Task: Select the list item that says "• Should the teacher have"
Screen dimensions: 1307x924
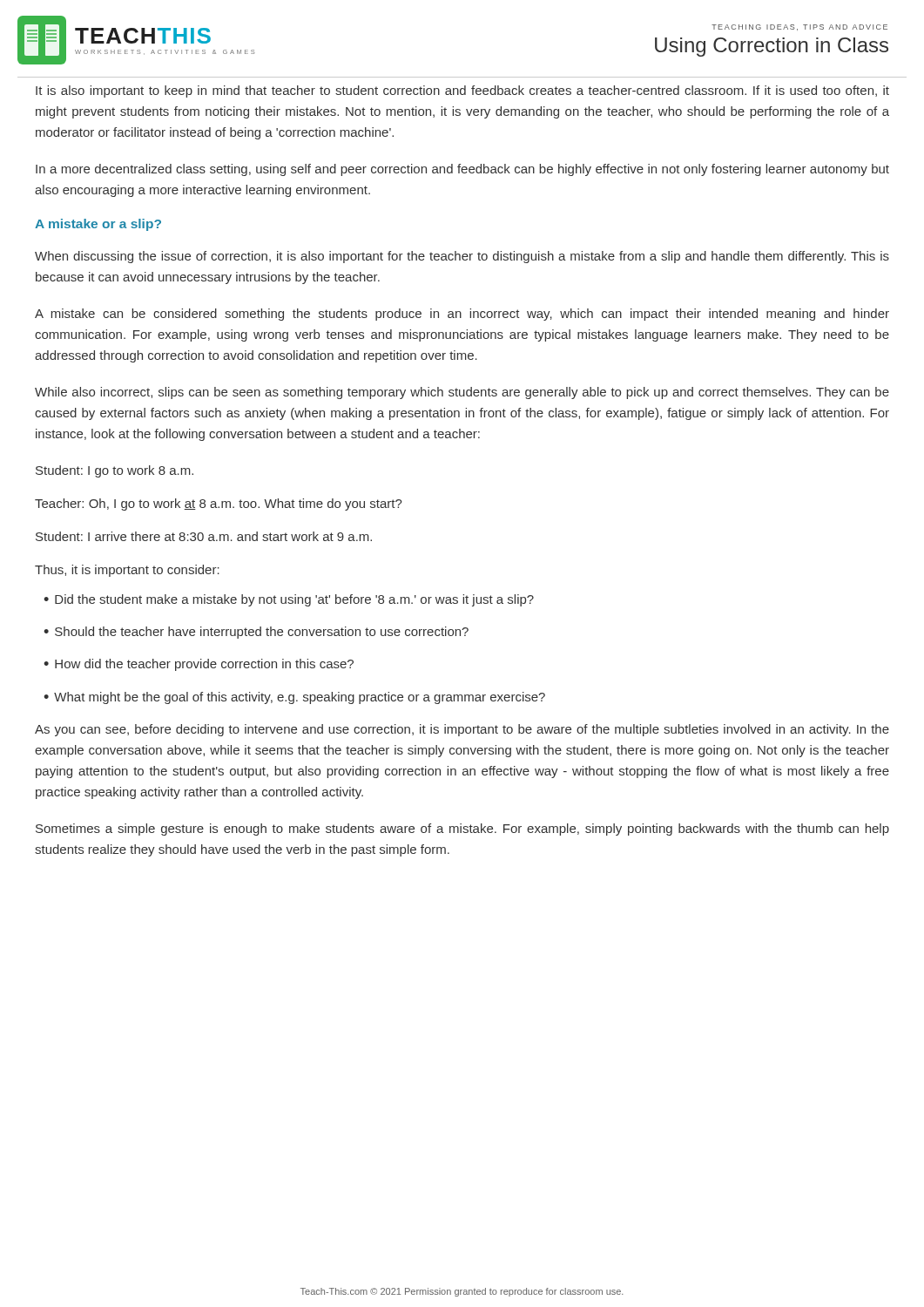Action: [256, 632]
